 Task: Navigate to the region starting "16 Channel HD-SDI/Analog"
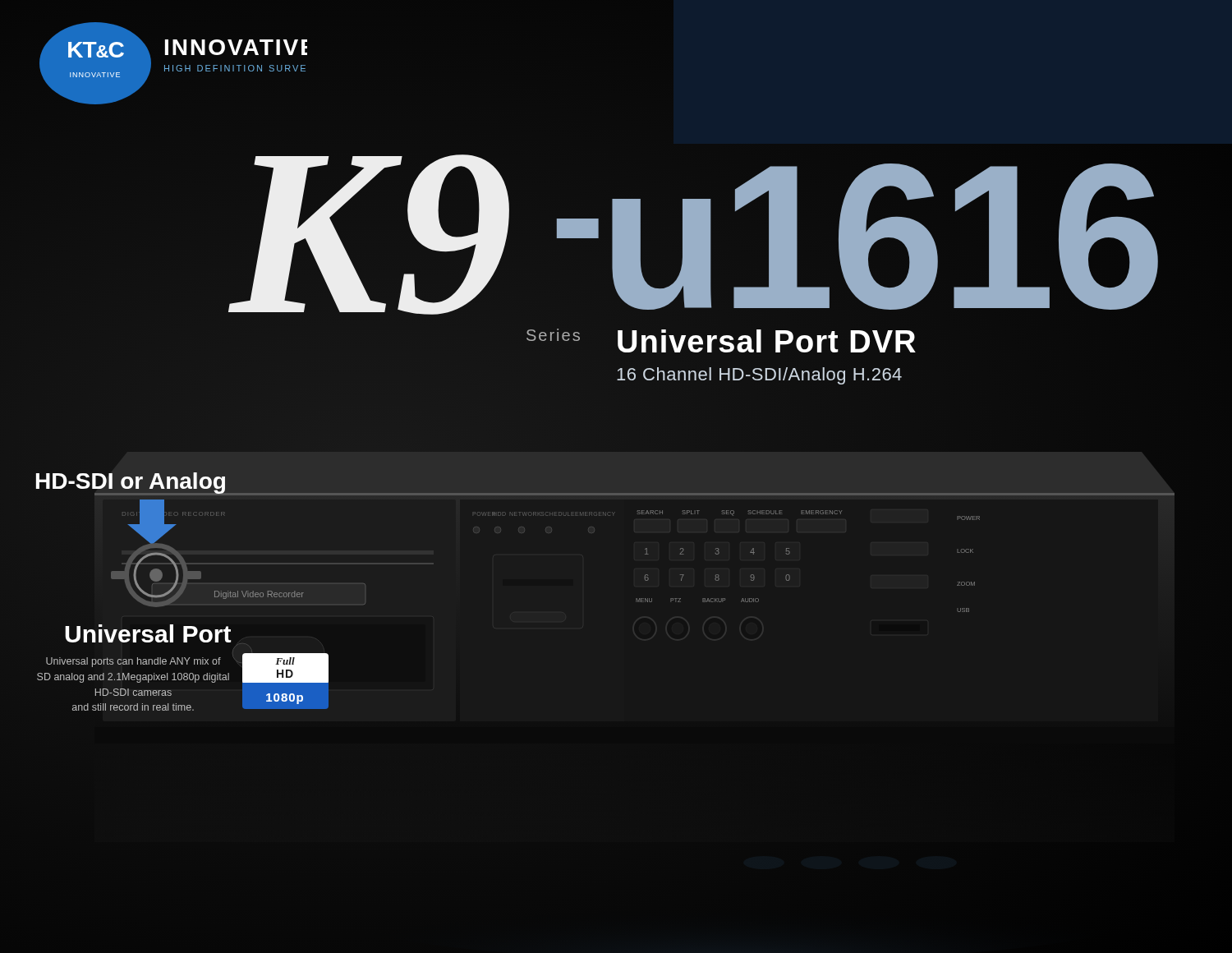(x=883, y=375)
